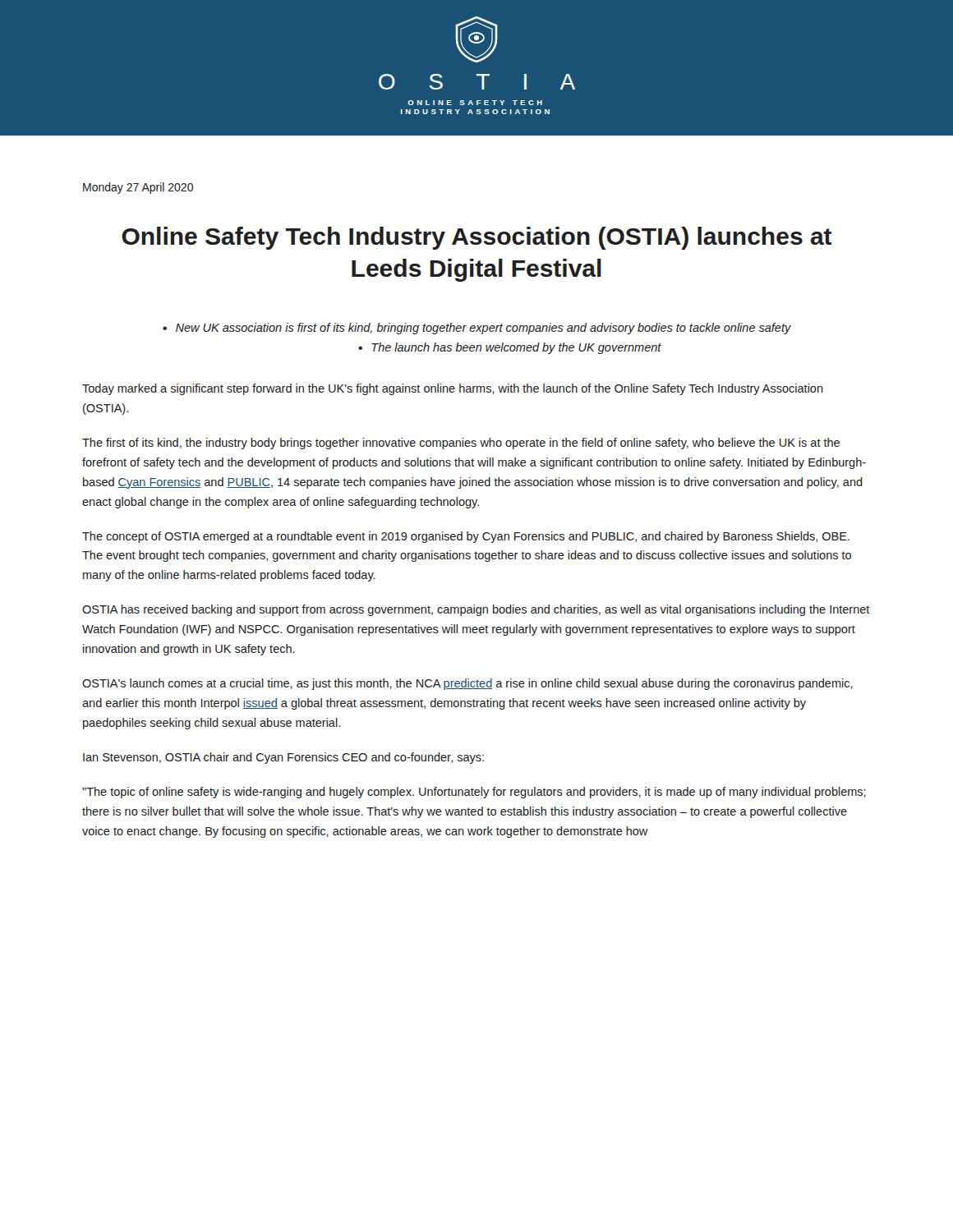Point to the element starting "Today marked a significant step forward in"
The height and width of the screenshot is (1232, 953).
pyautogui.click(x=453, y=398)
